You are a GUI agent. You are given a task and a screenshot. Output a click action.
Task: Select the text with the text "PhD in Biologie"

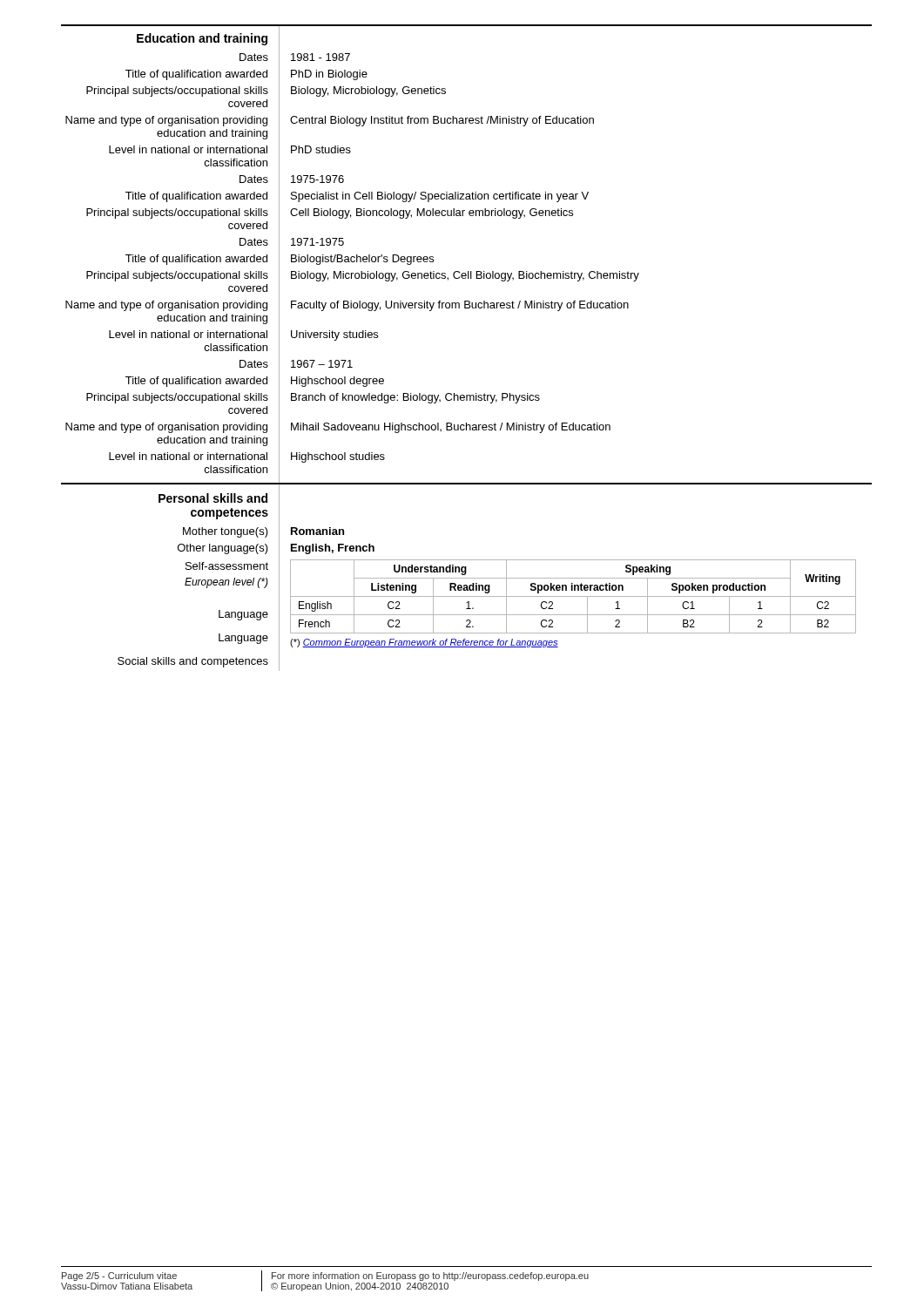[x=329, y=74]
